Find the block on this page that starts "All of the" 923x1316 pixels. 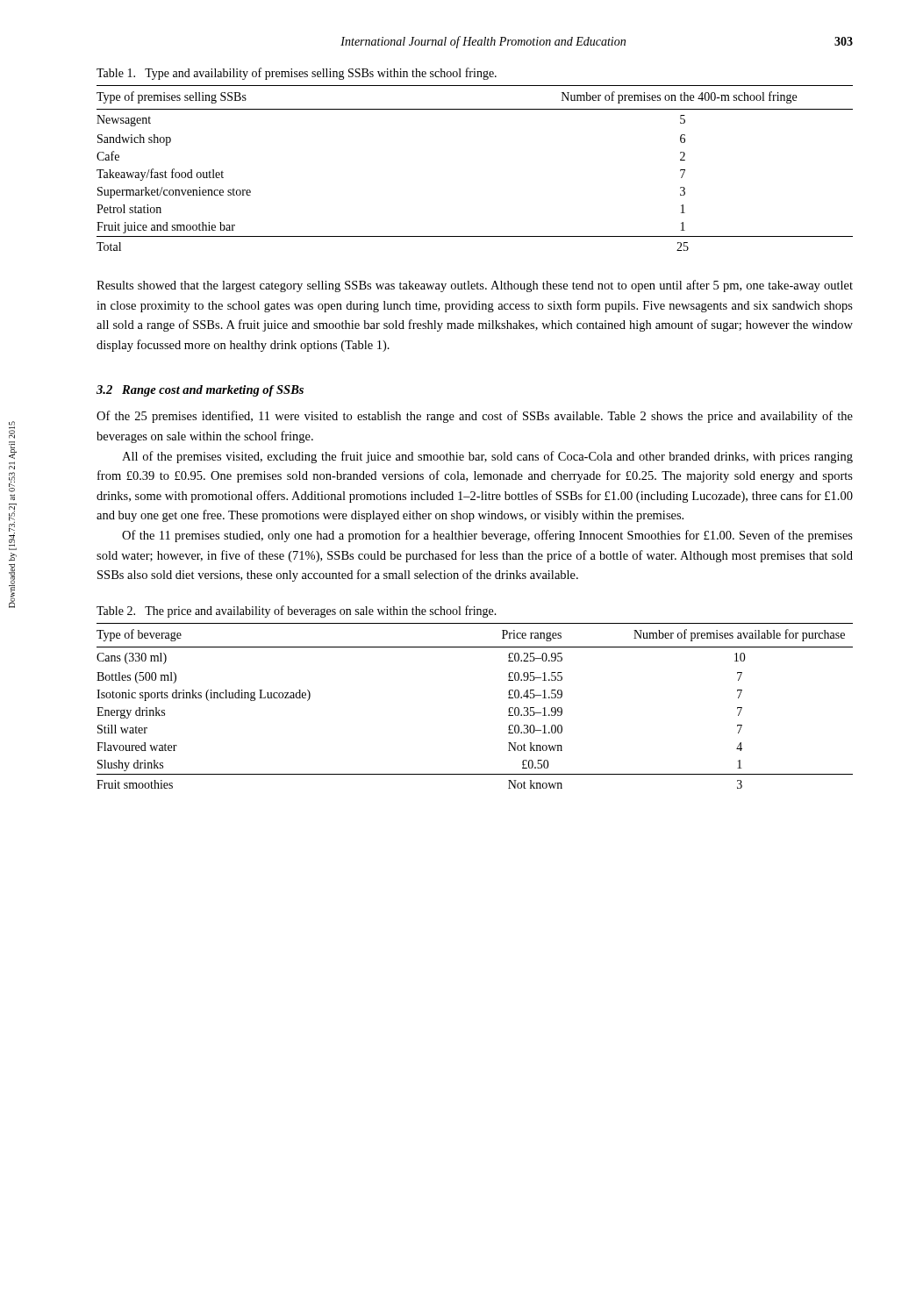pos(475,486)
